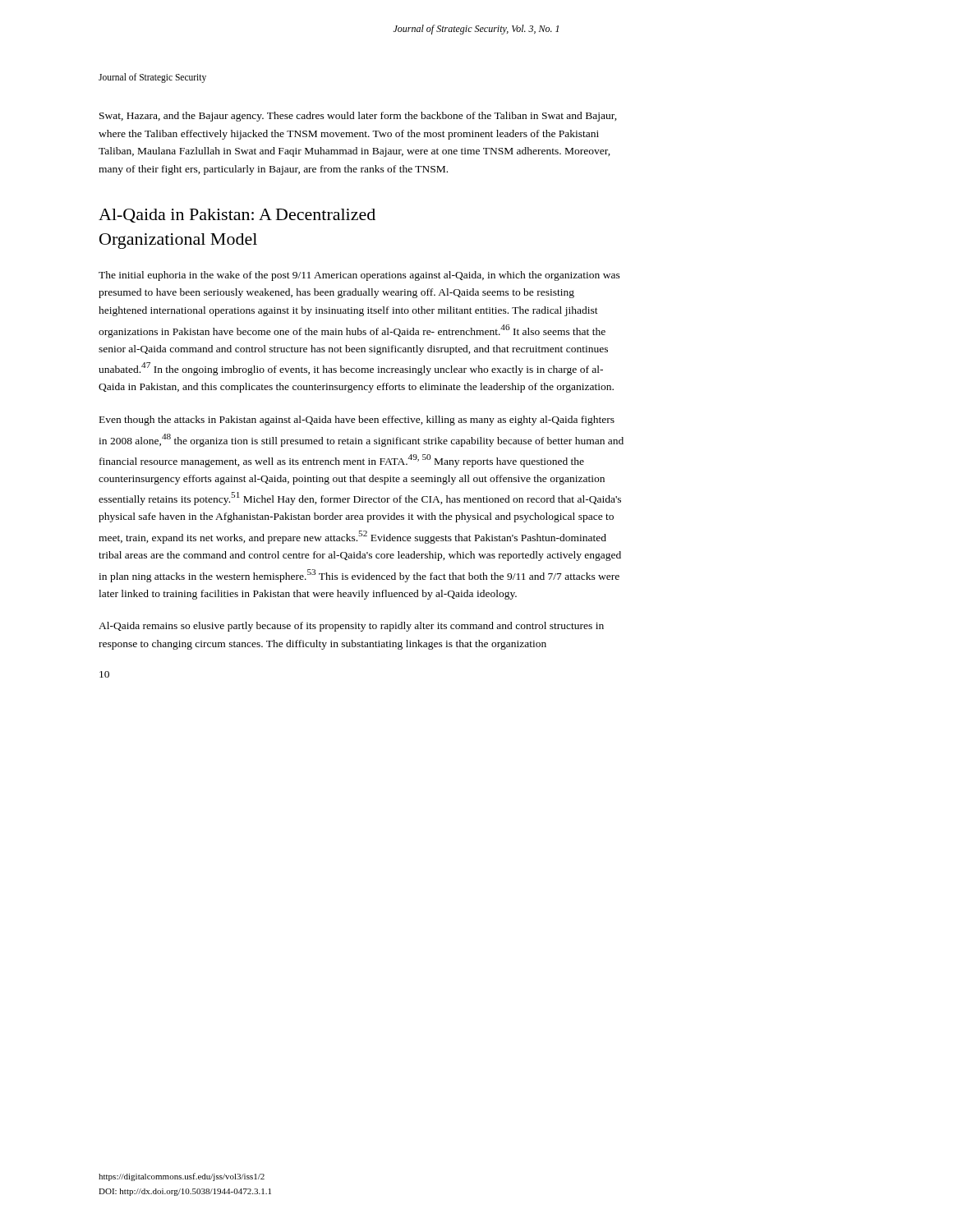
Task: Locate the text block that says "Even though the attacks in Pakistan against"
Action: click(361, 506)
